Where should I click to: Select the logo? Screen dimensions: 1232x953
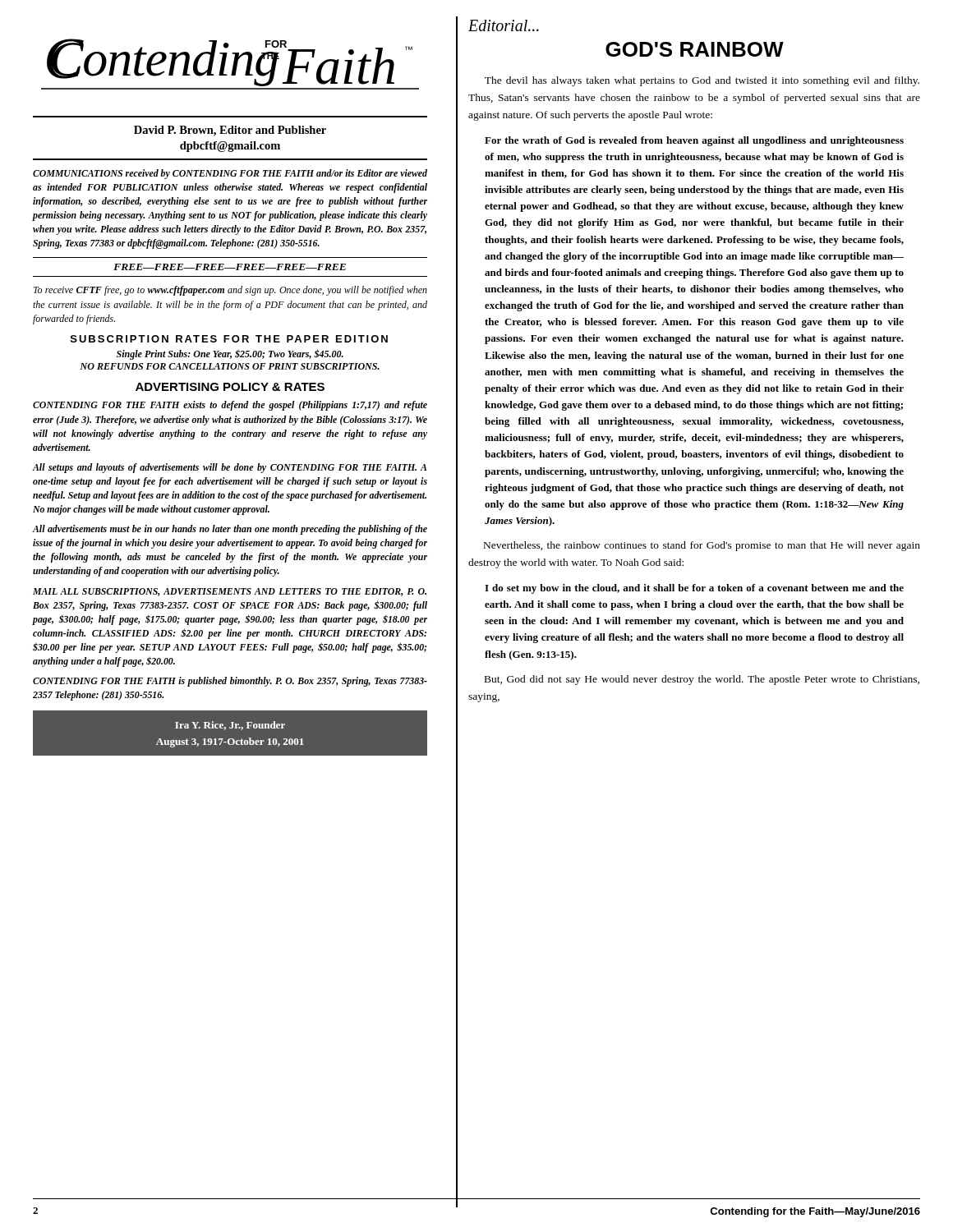click(230, 64)
